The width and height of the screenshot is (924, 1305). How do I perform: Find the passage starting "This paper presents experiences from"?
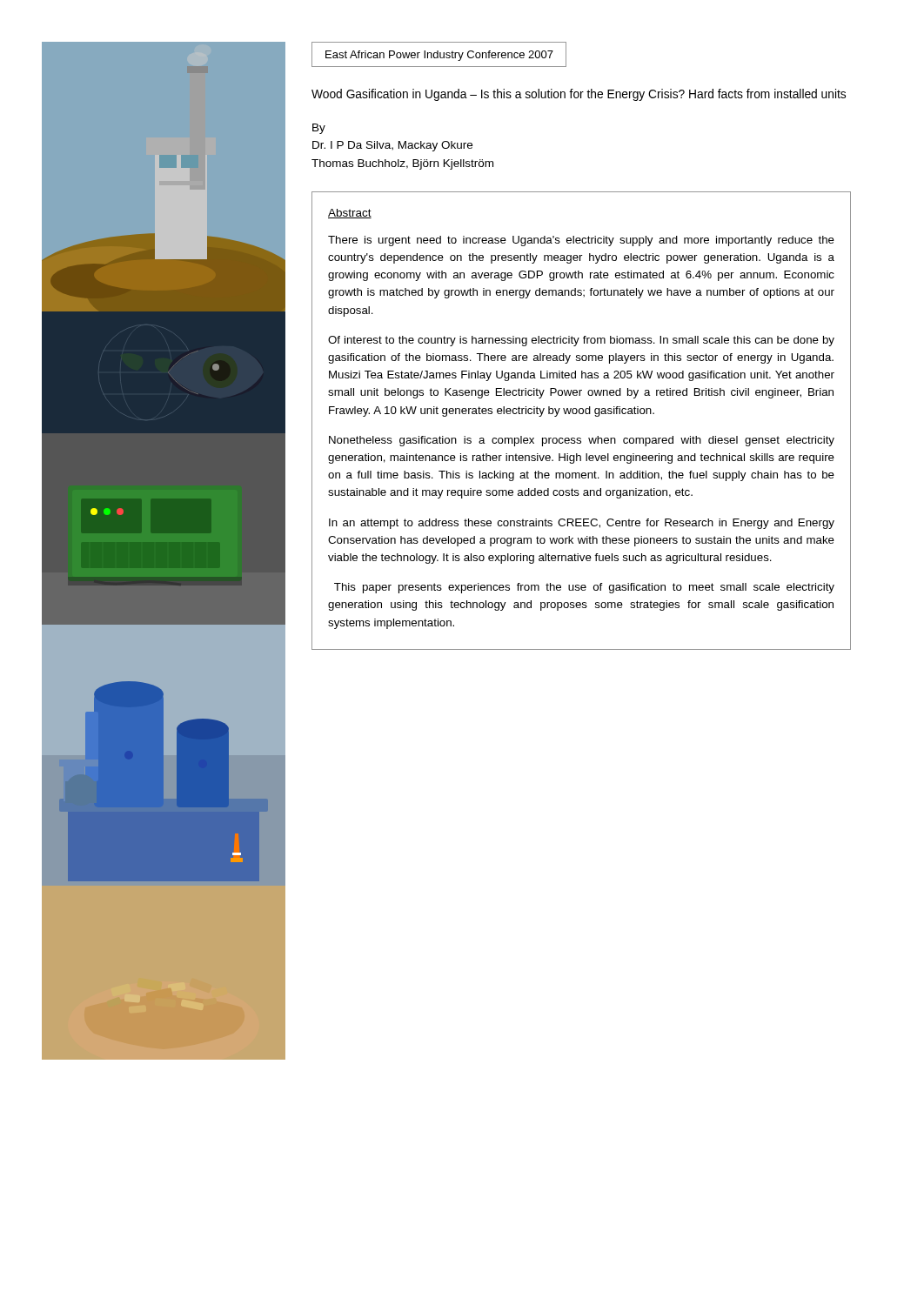pos(581,605)
